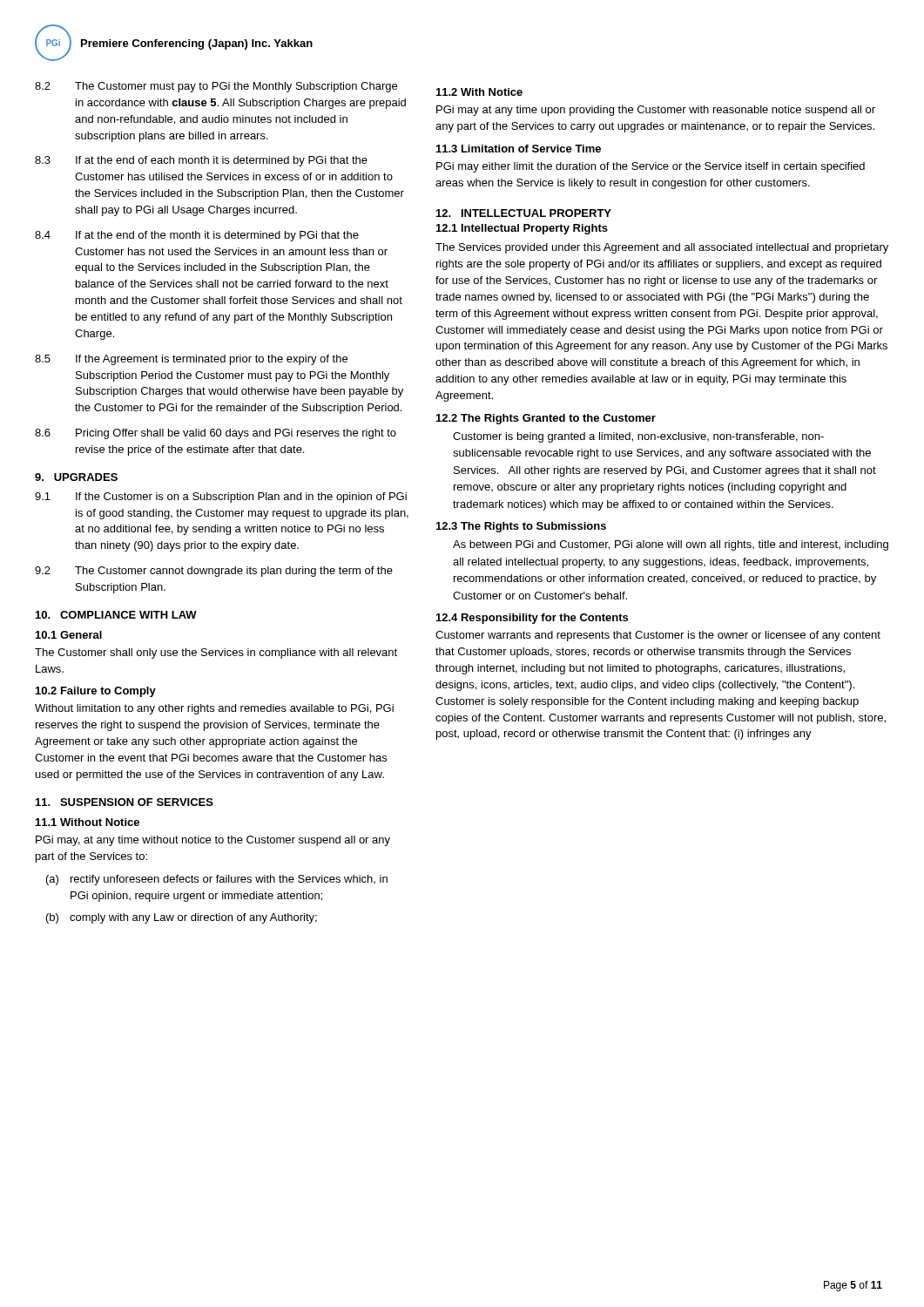This screenshot has width=924, height=1307.
Task: Find the element starting "8.3 If at the end of each"
Action: 222,186
